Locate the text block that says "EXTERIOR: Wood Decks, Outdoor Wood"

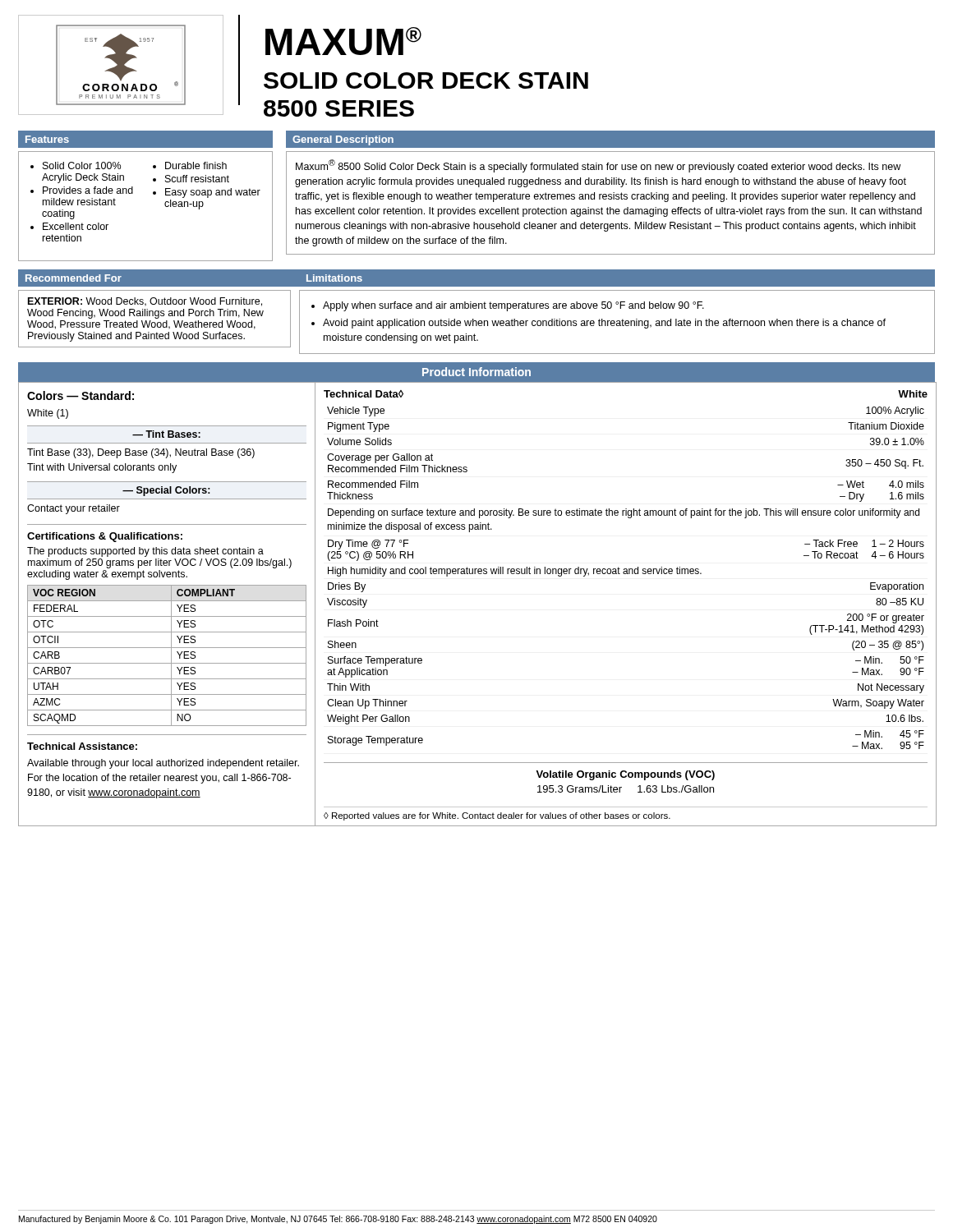145,318
